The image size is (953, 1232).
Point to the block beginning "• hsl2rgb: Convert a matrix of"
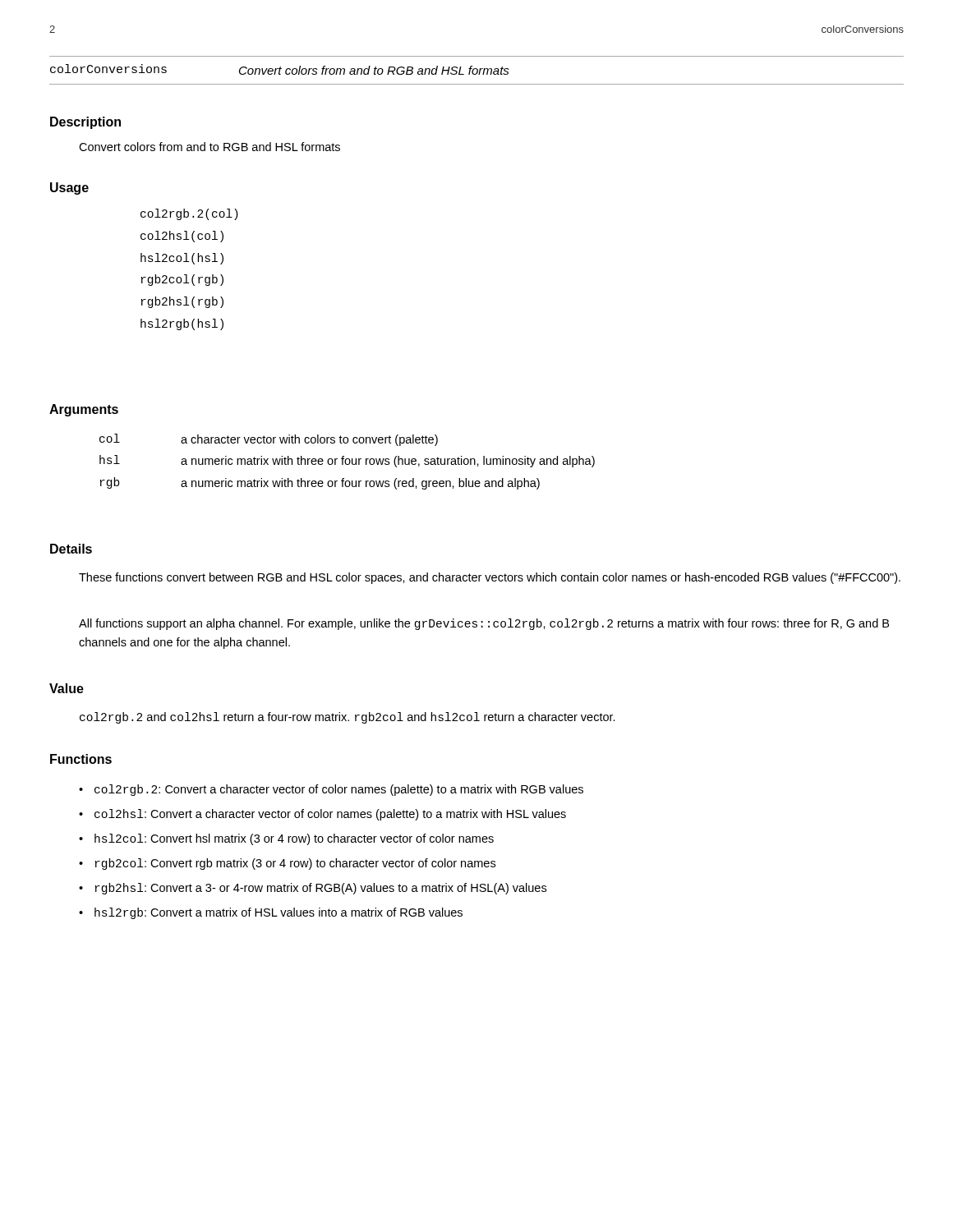tap(271, 913)
